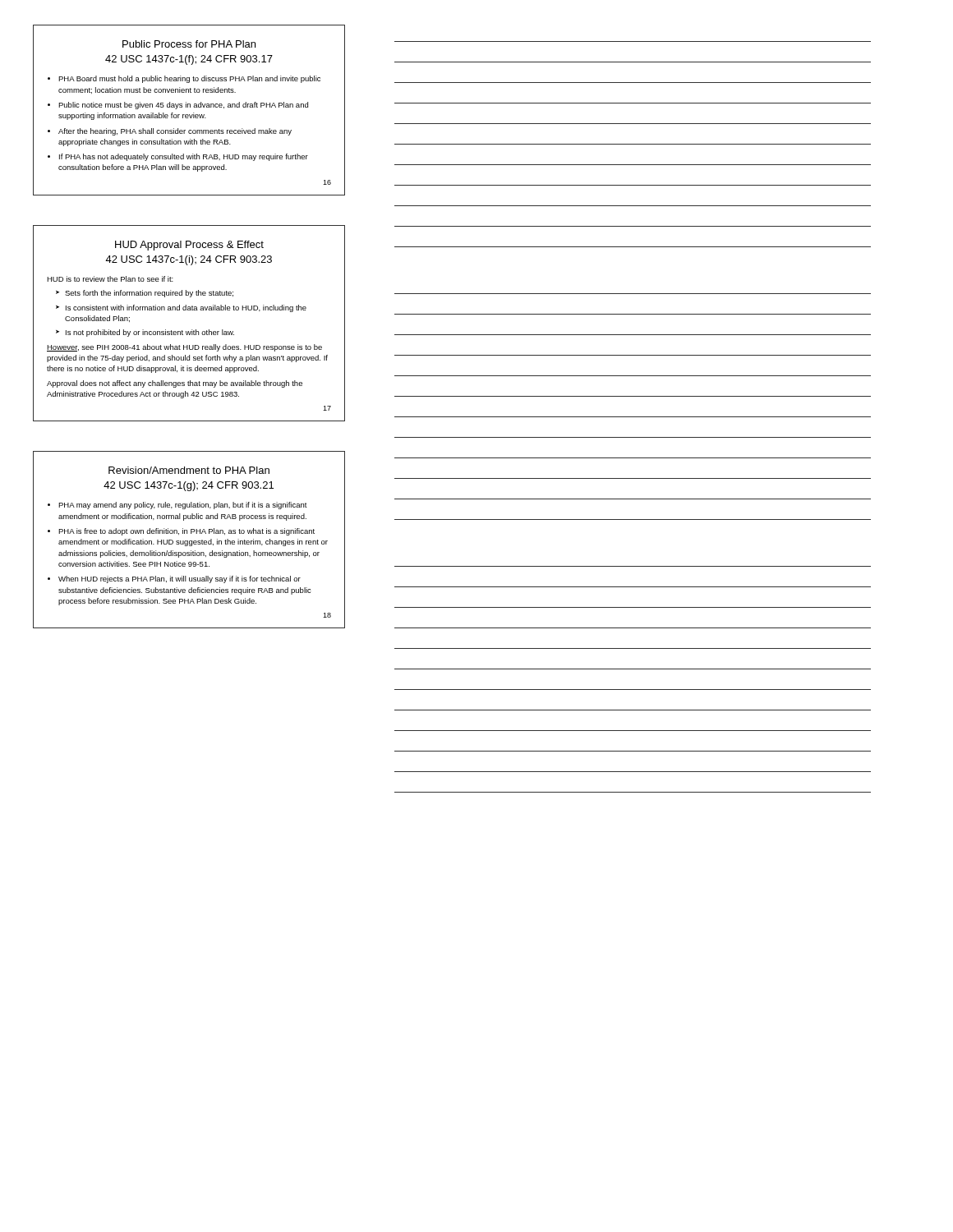
Task: Click the passage that begins "When HUD rejects a PHA Plan, it"
Action: 185,590
